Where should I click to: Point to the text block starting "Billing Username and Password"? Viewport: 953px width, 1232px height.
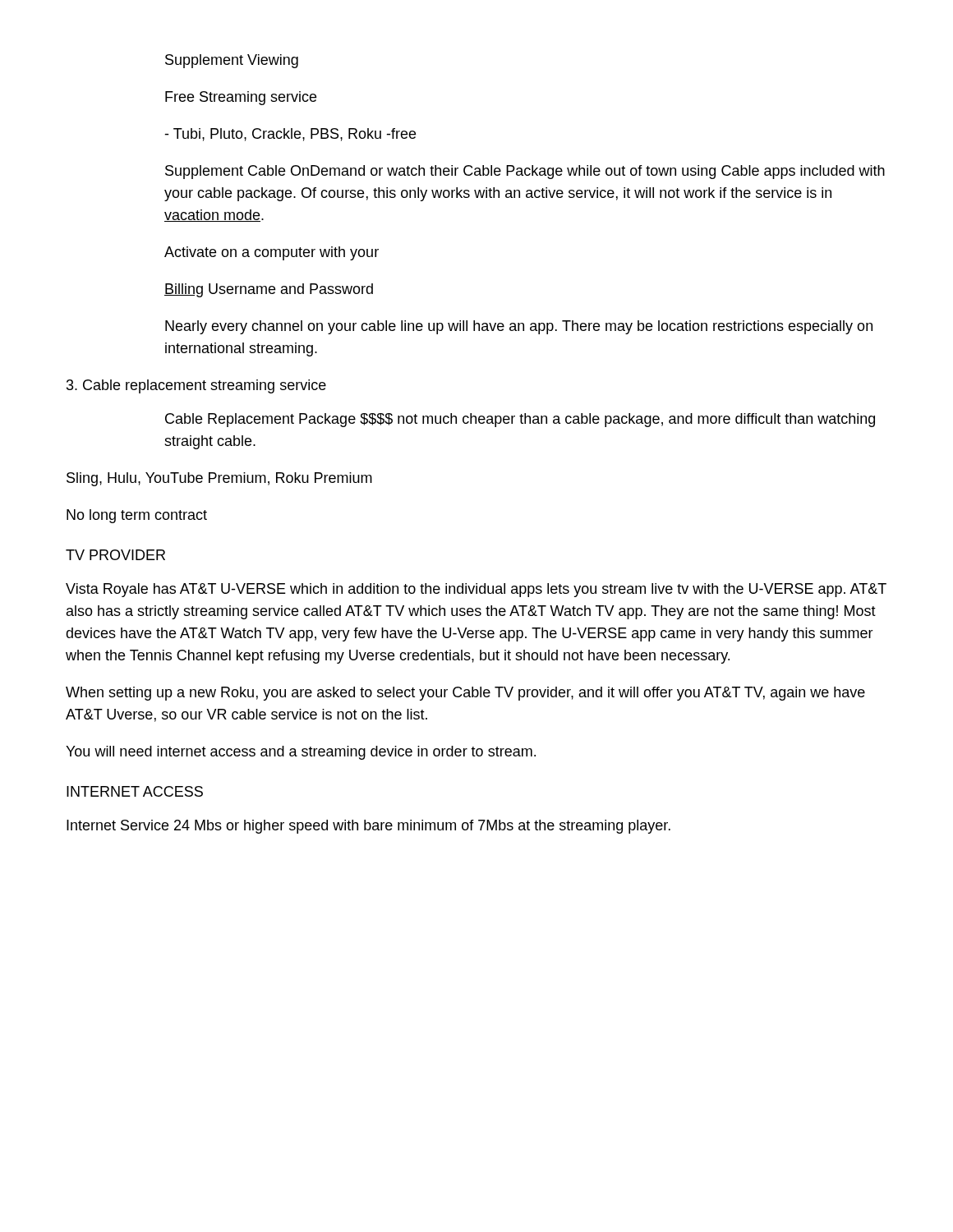[269, 290]
